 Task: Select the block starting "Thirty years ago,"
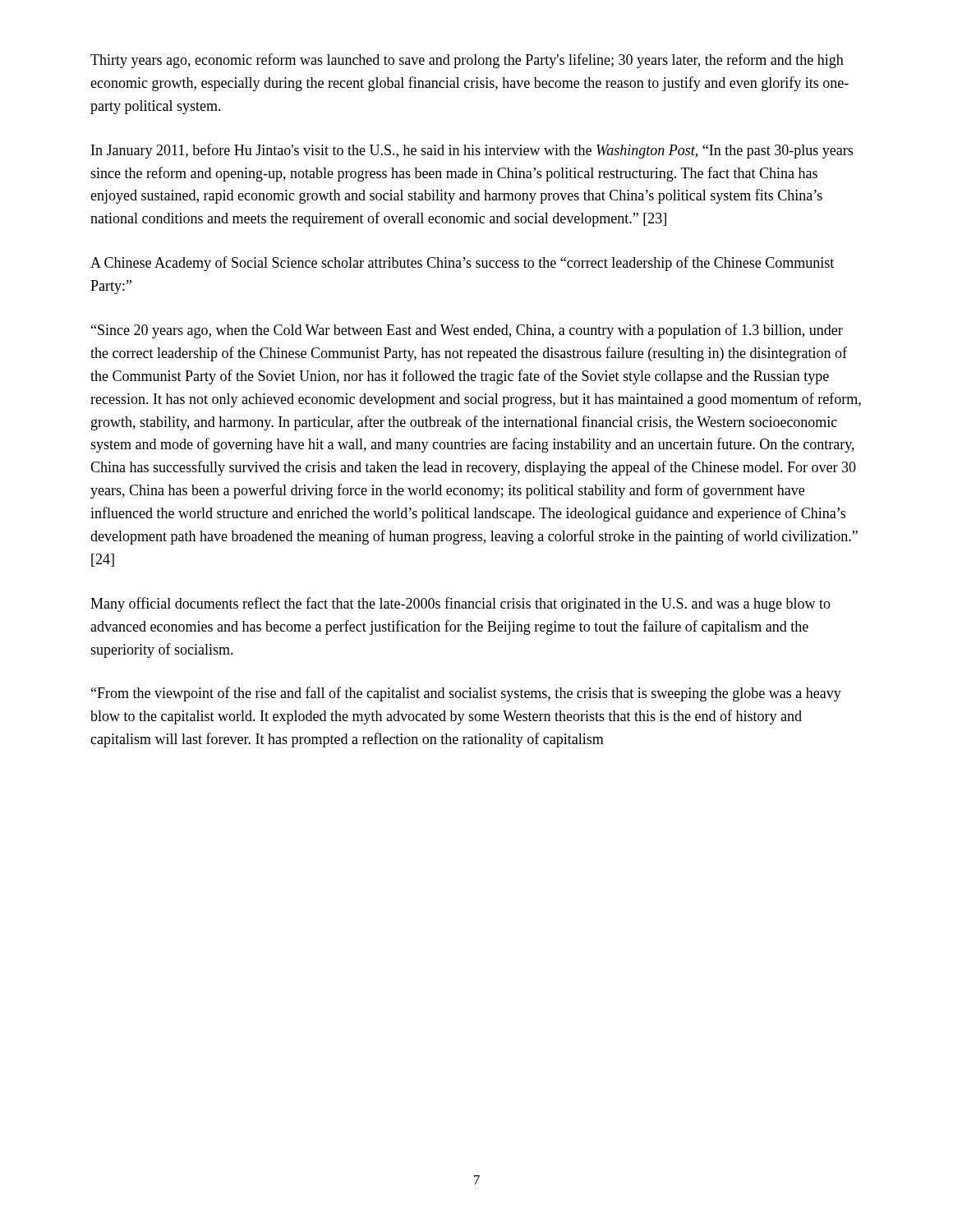coord(470,83)
